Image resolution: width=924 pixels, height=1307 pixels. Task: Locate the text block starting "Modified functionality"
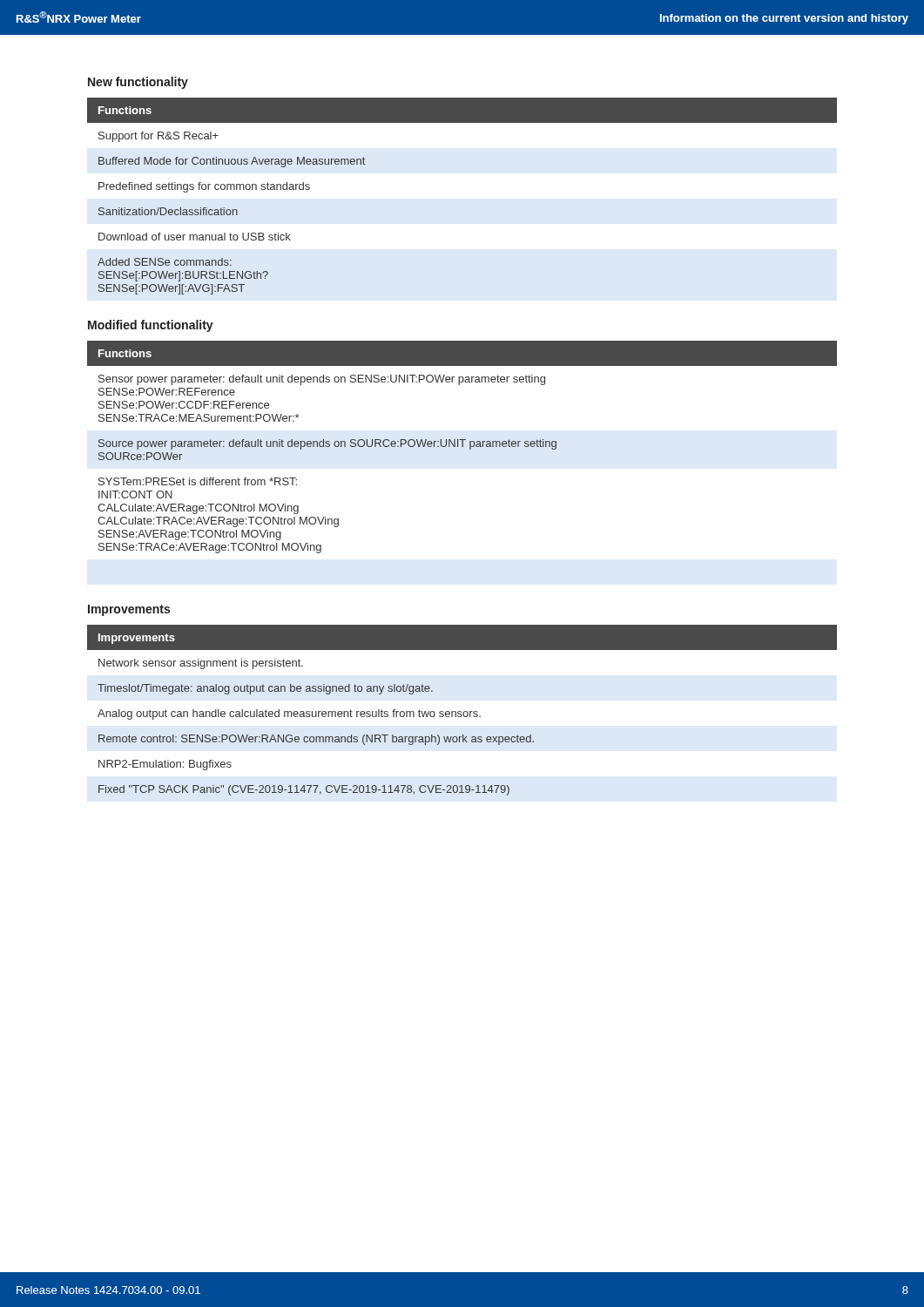150,325
